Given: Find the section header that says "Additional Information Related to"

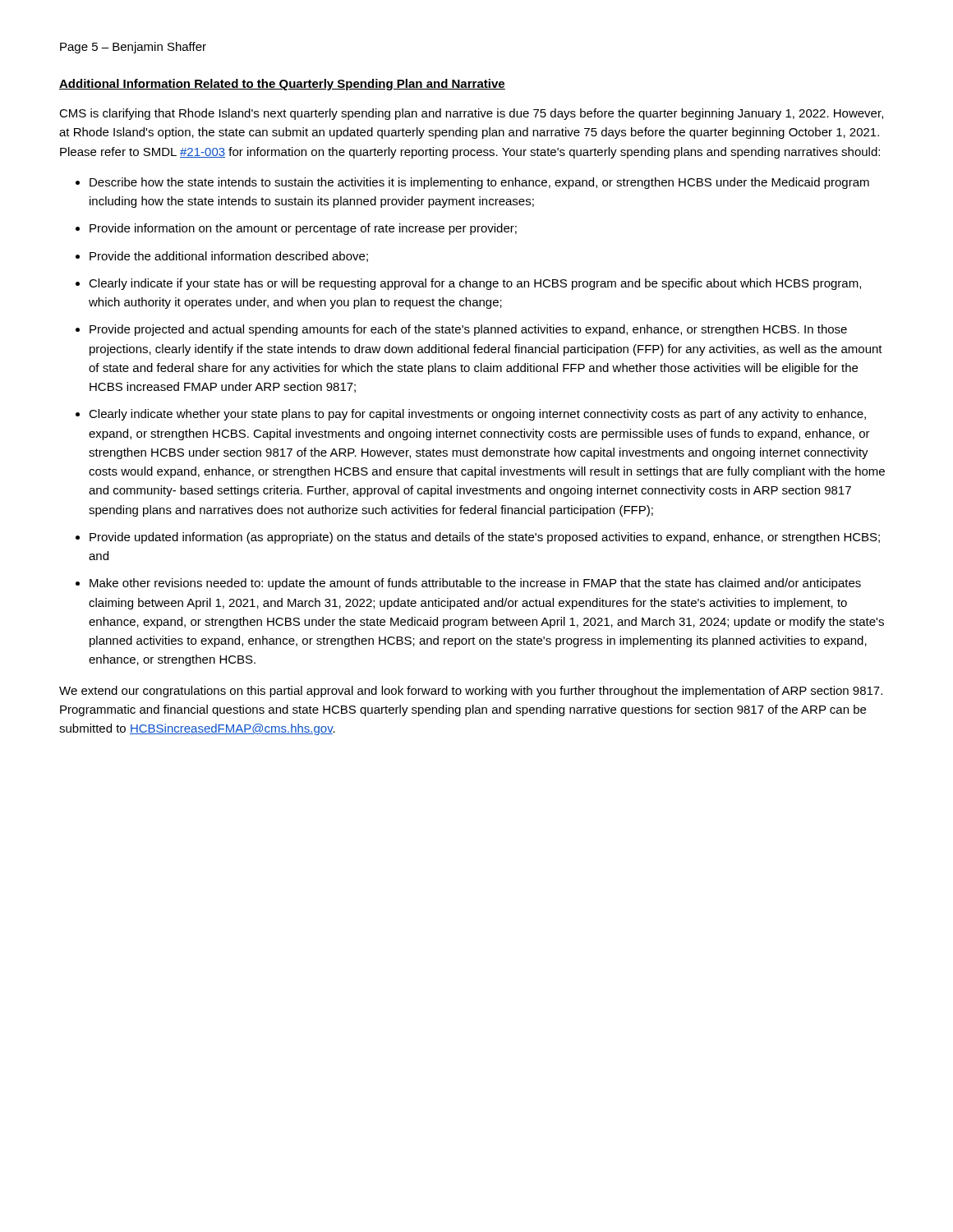Looking at the screenshot, I should [x=282, y=83].
